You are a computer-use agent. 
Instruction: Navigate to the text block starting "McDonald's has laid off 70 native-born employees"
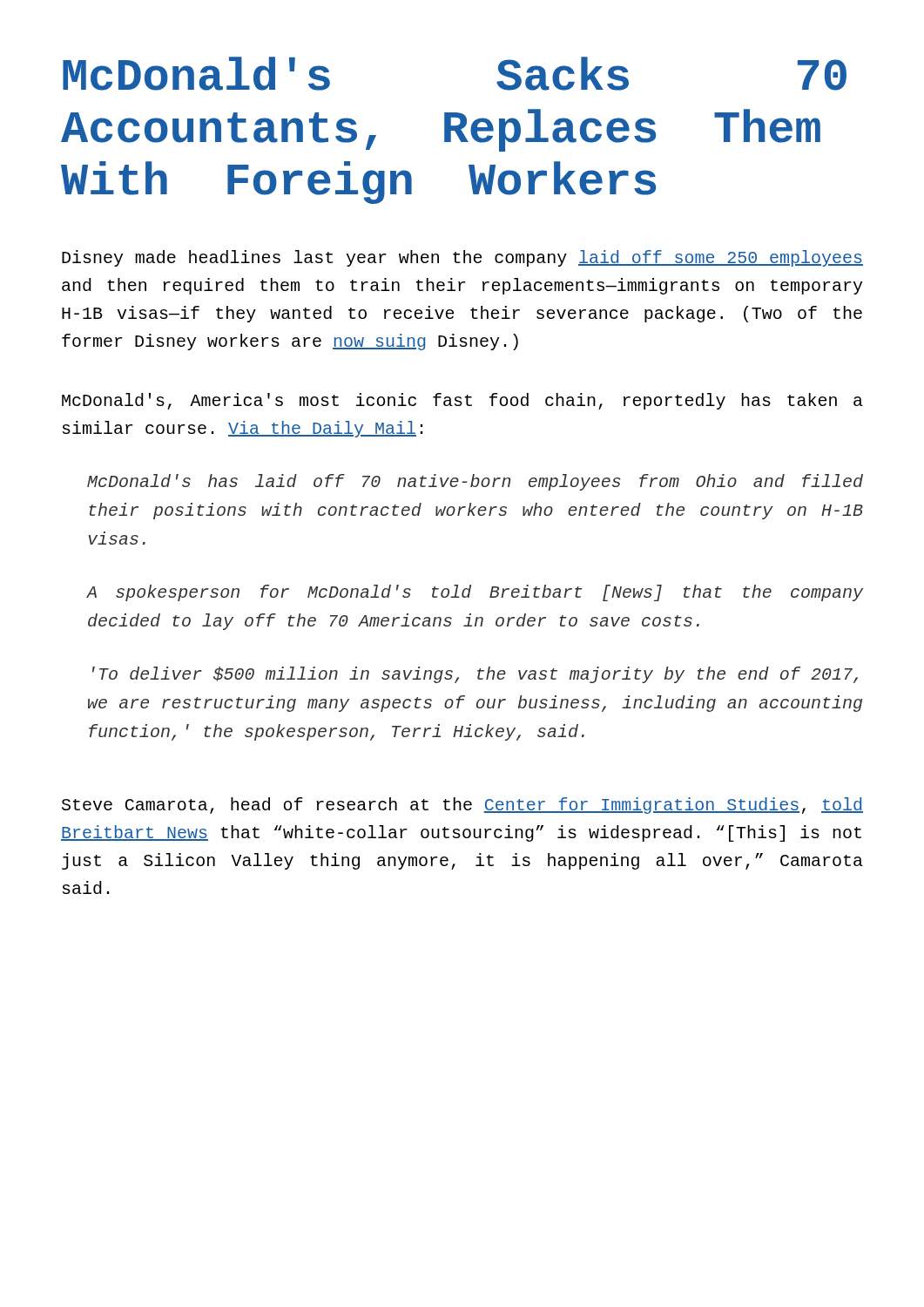(475, 511)
